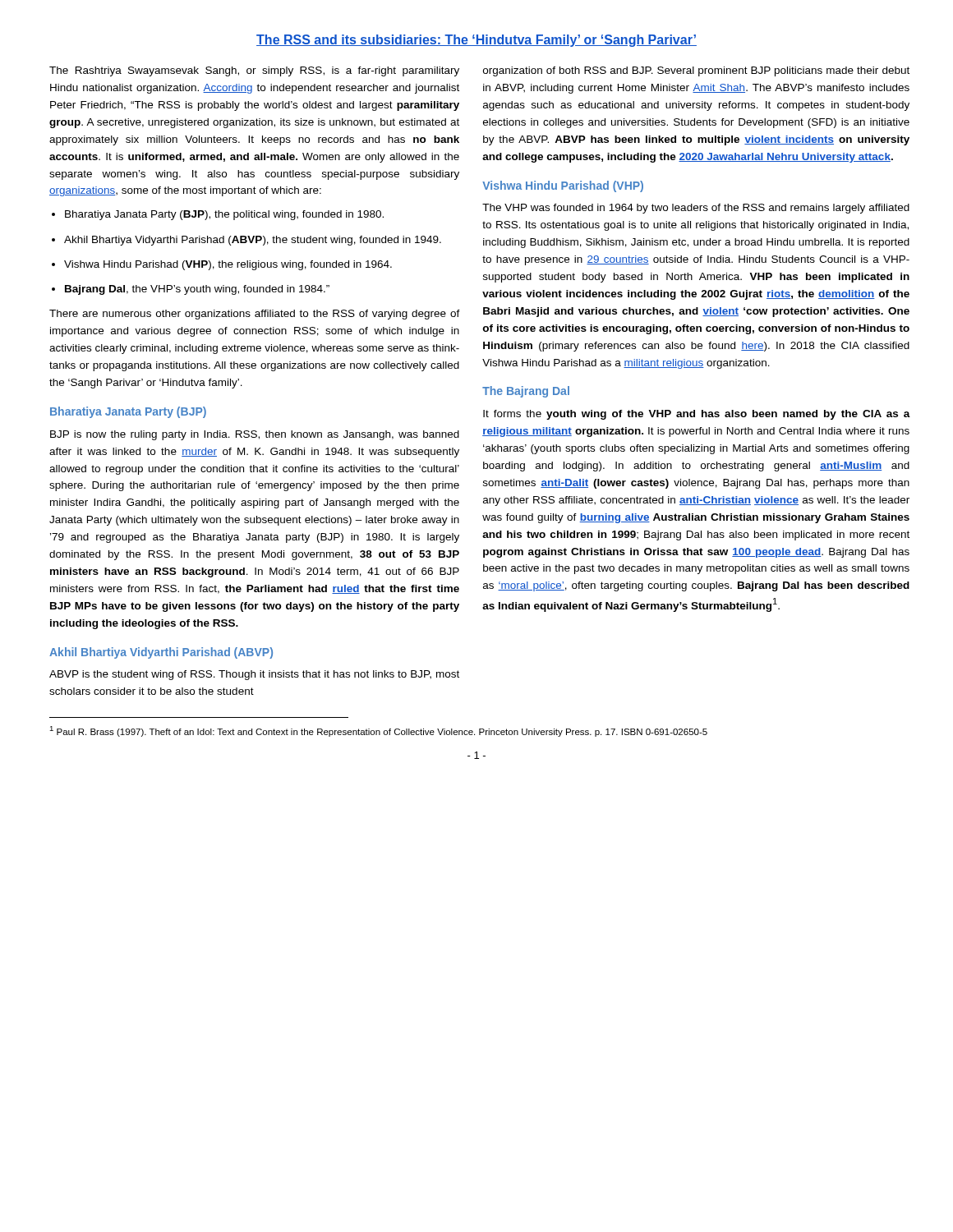The width and height of the screenshot is (953, 1232).
Task: Locate the region starting "Vishwa Hindu Parishad (VHP), the"
Action: pos(262,264)
